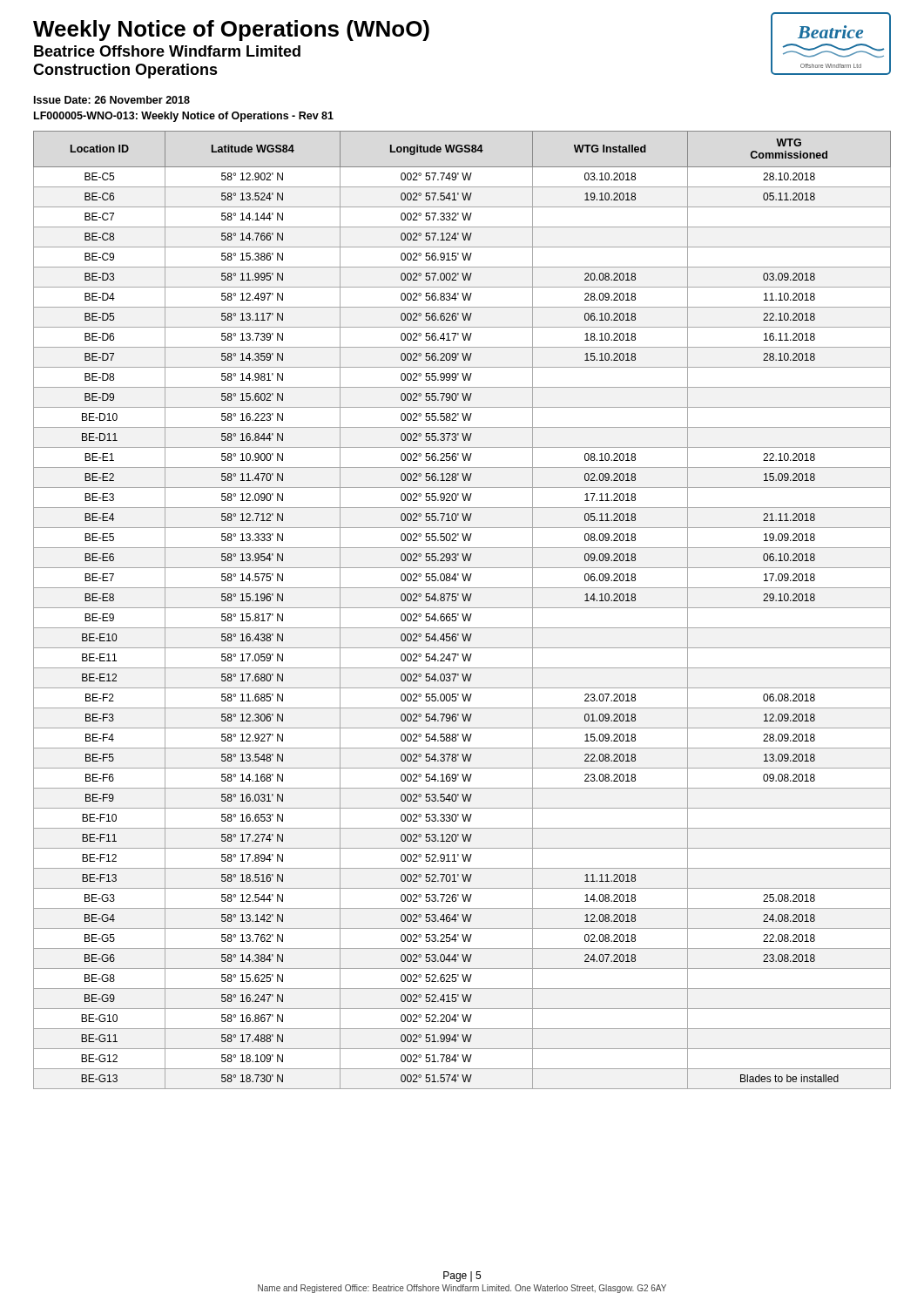Locate the title that opens with "Weekly Notice of"
The image size is (924, 1307).
232,47
